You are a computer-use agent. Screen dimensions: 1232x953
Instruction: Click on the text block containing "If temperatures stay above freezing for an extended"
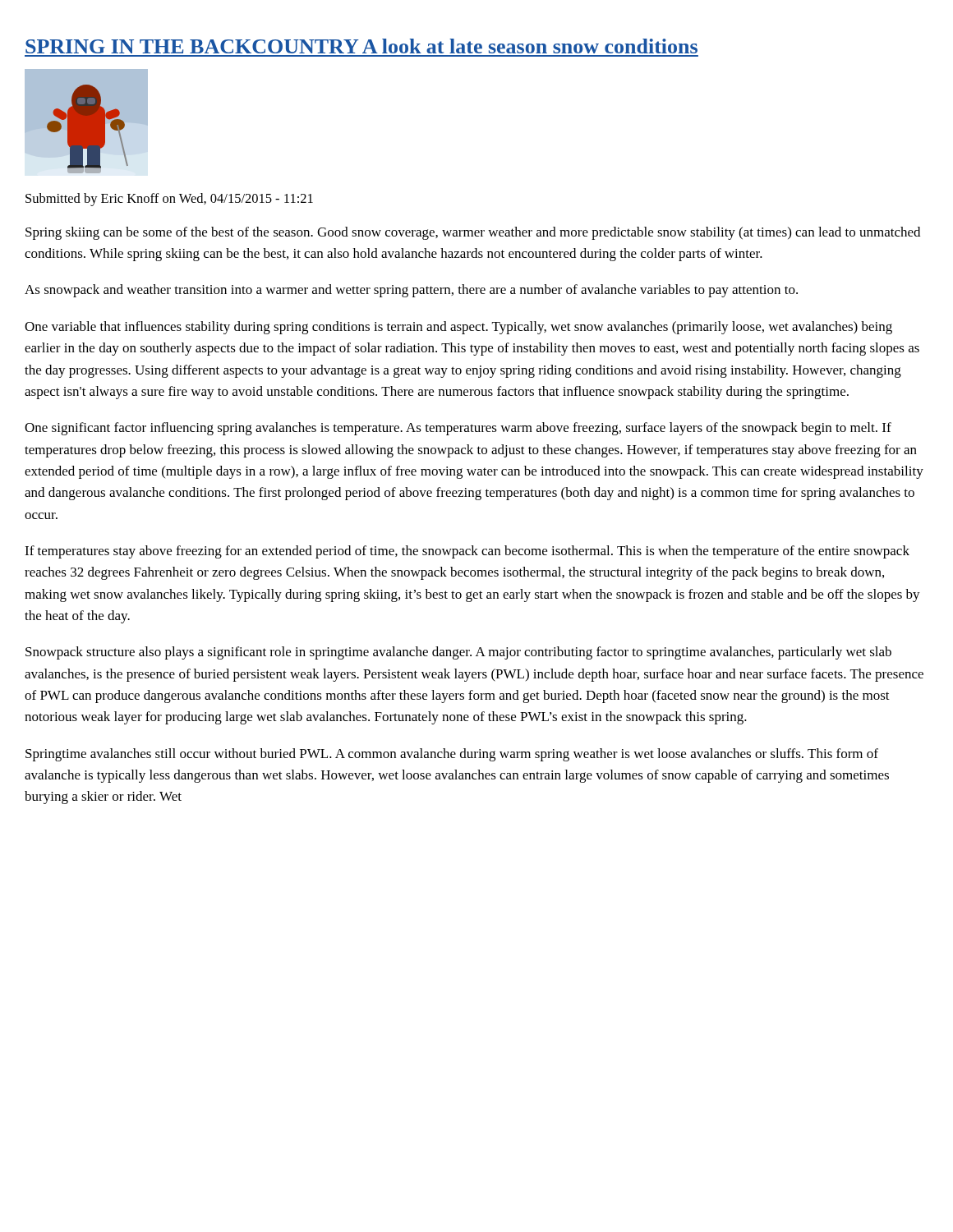[472, 583]
